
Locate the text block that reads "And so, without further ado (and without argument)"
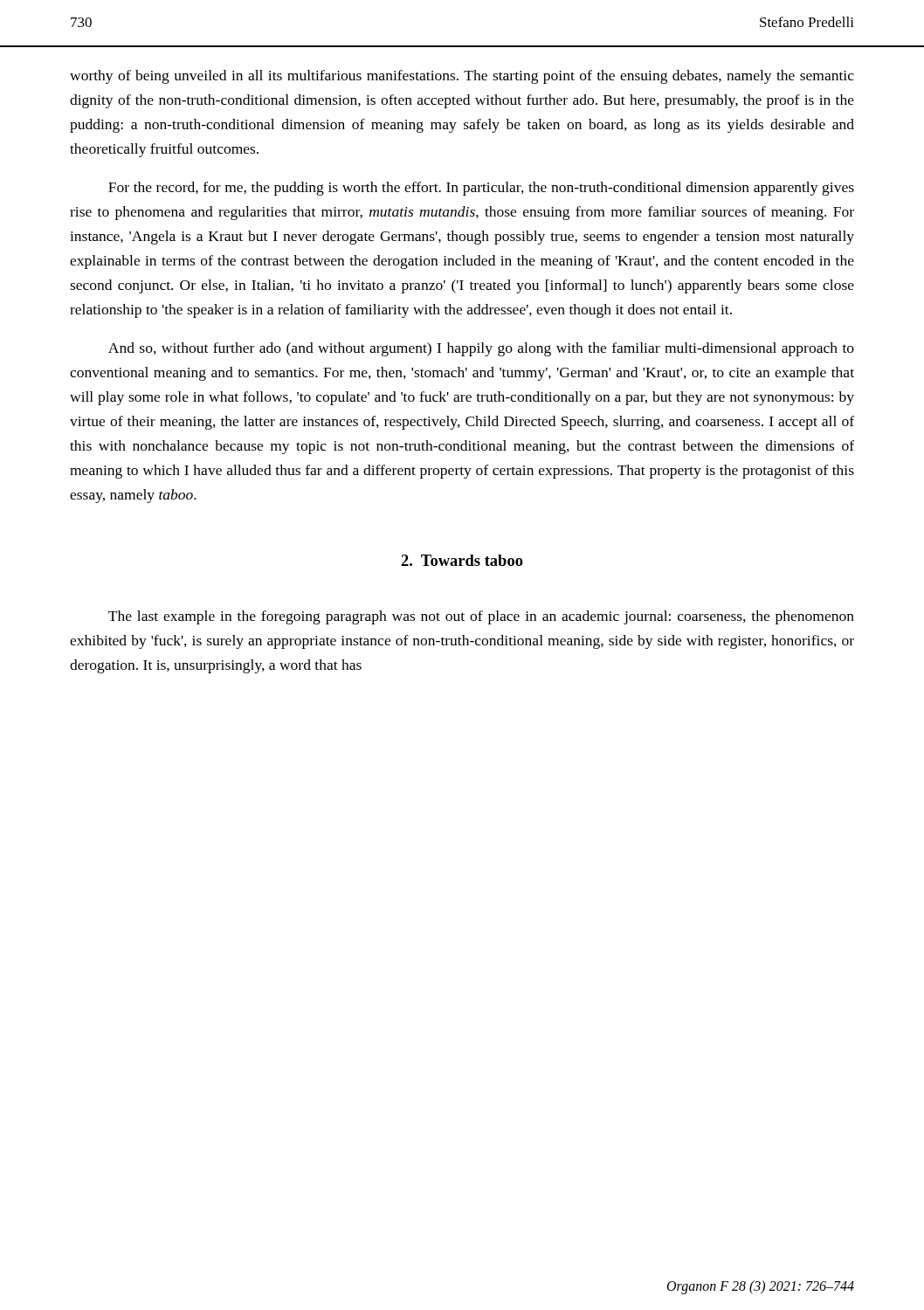coord(462,421)
